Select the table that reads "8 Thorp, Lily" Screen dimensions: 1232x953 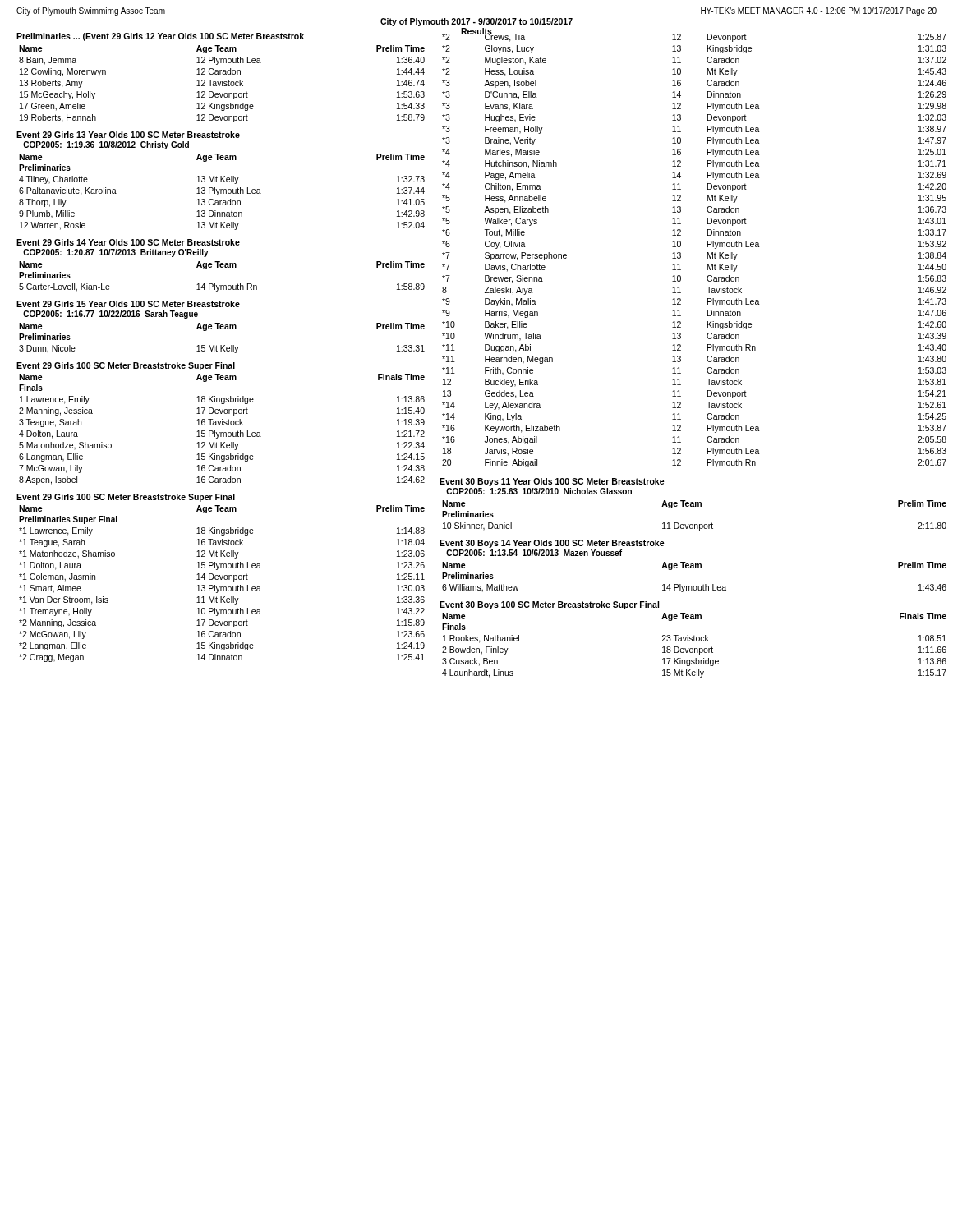(x=222, y=191)
